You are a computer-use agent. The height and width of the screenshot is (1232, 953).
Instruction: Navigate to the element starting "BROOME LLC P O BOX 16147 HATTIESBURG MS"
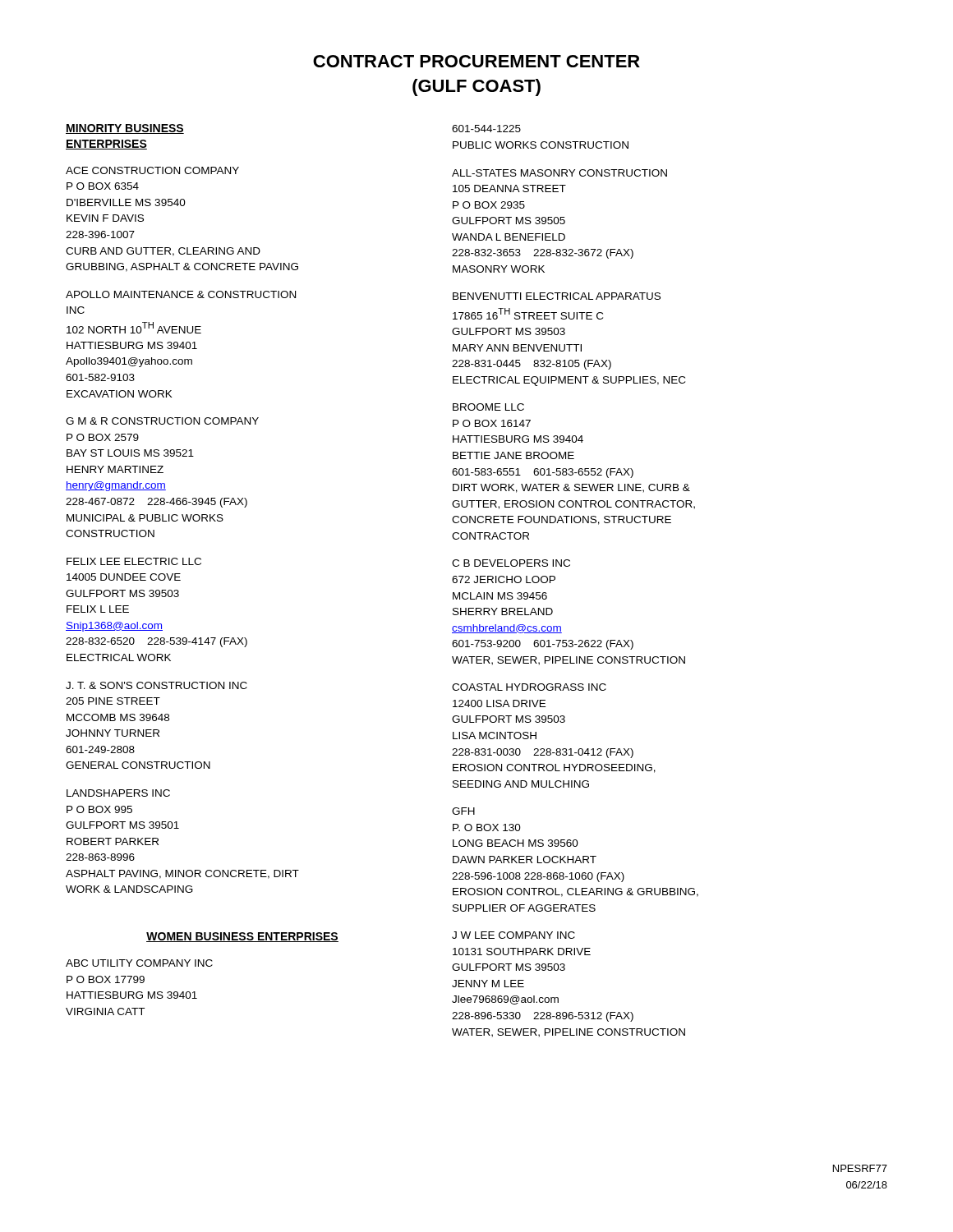pos(670,472)
